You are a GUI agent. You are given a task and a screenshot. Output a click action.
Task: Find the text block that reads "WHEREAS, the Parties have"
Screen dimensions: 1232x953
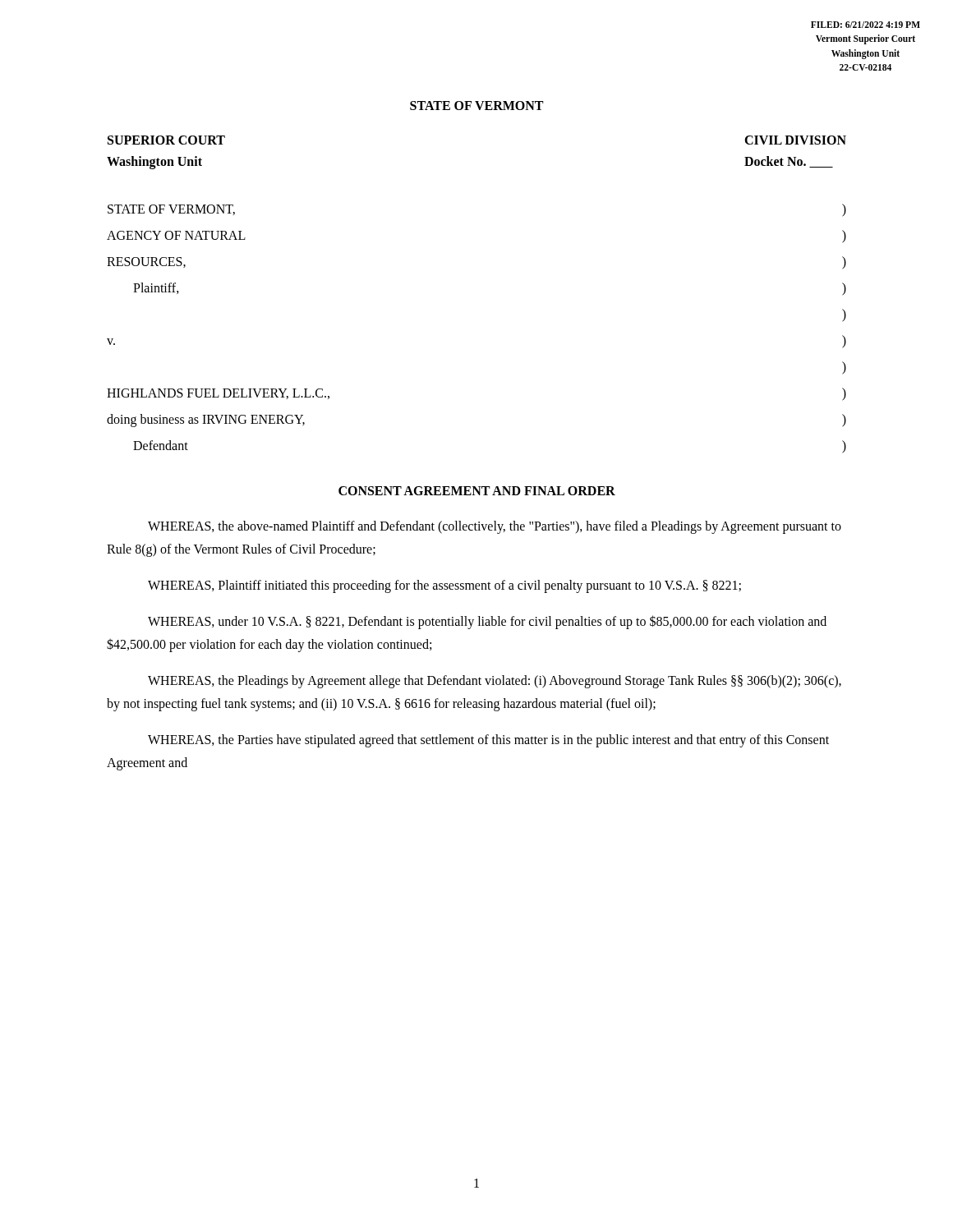(x=468, y=751)
